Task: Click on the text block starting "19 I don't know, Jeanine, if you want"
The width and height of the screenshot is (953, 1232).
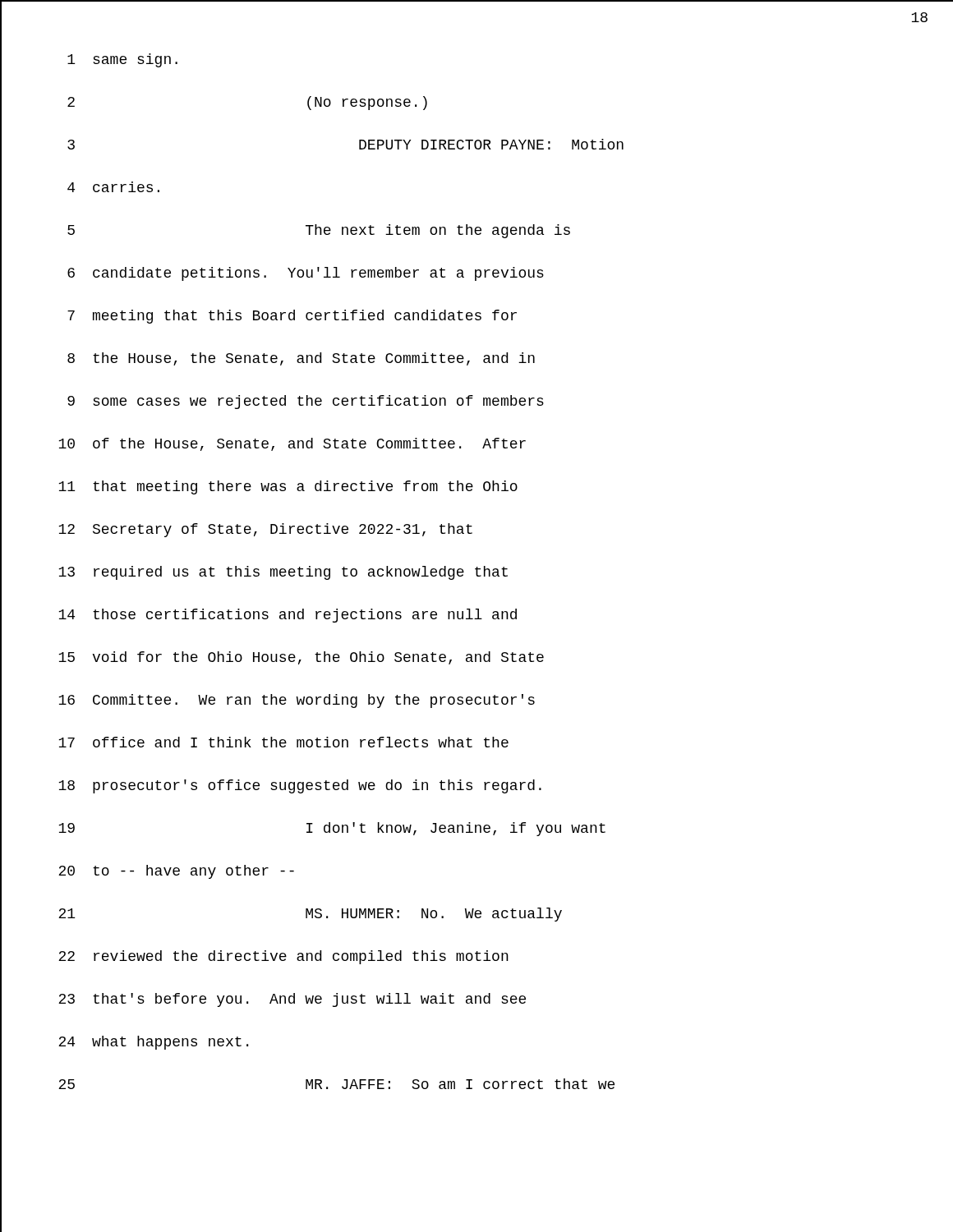Action: 465,829
